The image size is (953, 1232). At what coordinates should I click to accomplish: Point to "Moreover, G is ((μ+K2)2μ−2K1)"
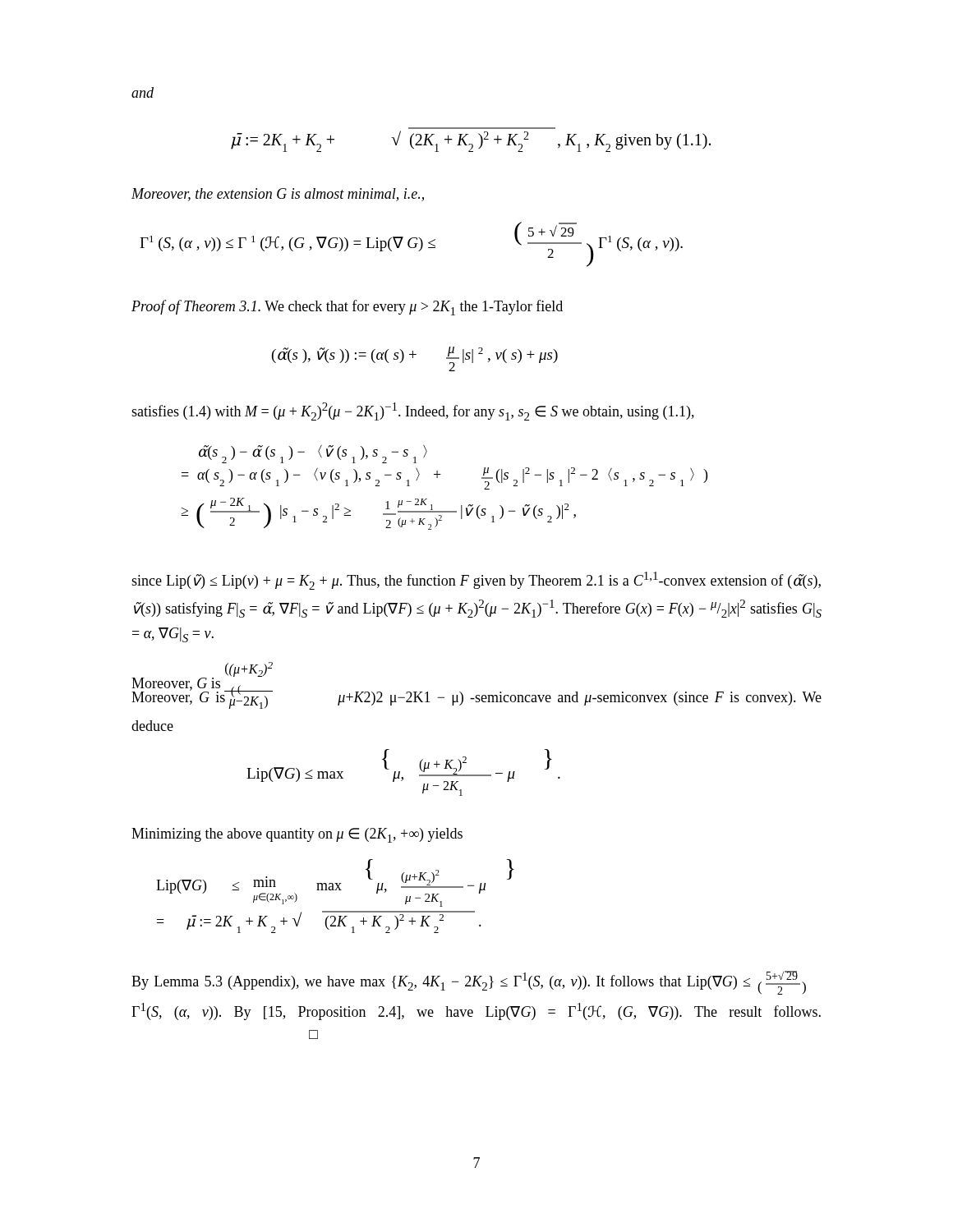[x=476, y=686]
